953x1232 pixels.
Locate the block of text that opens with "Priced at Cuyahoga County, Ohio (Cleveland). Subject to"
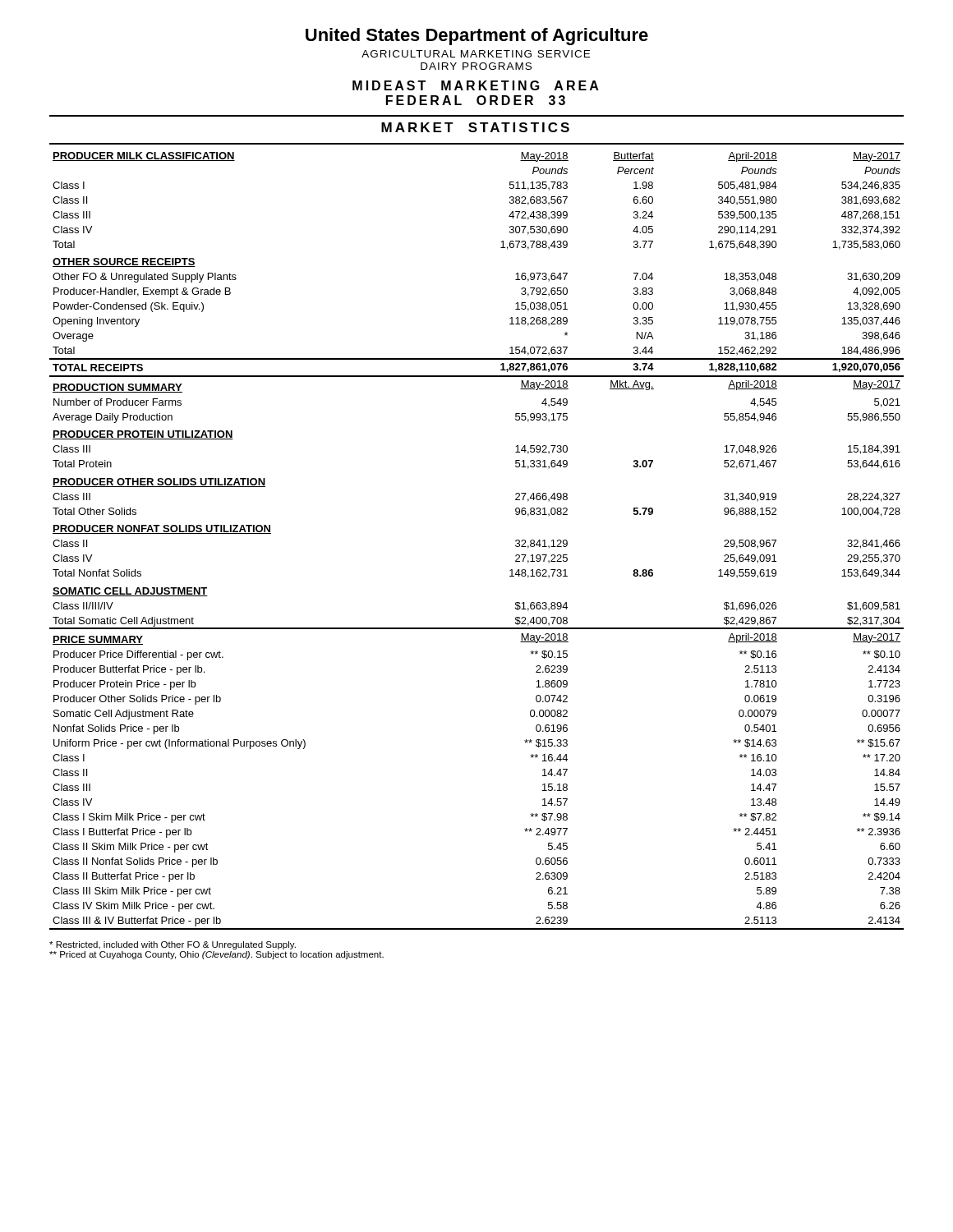[217, 954]
